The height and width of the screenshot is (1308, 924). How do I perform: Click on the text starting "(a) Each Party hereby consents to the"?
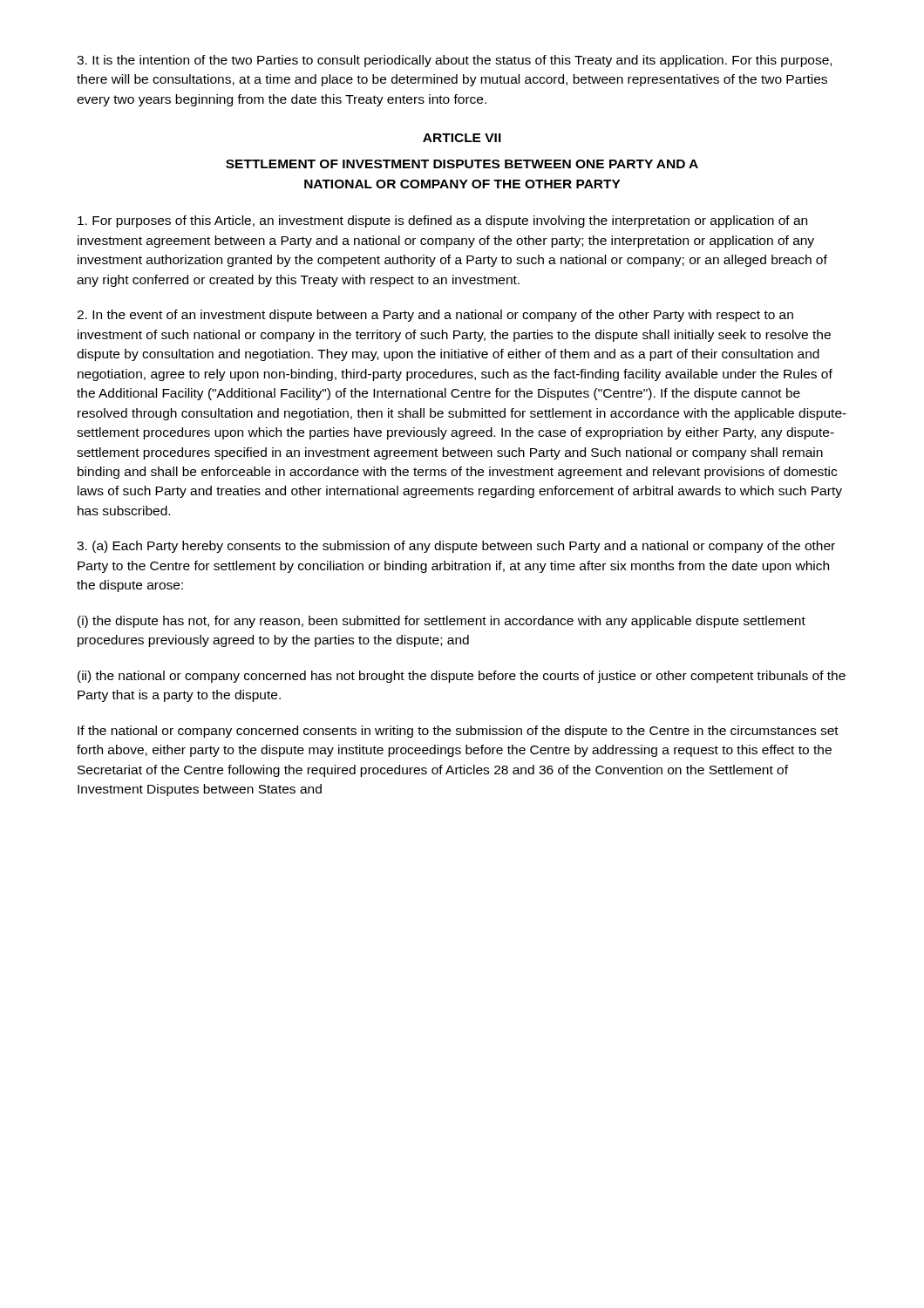point(456,565)
